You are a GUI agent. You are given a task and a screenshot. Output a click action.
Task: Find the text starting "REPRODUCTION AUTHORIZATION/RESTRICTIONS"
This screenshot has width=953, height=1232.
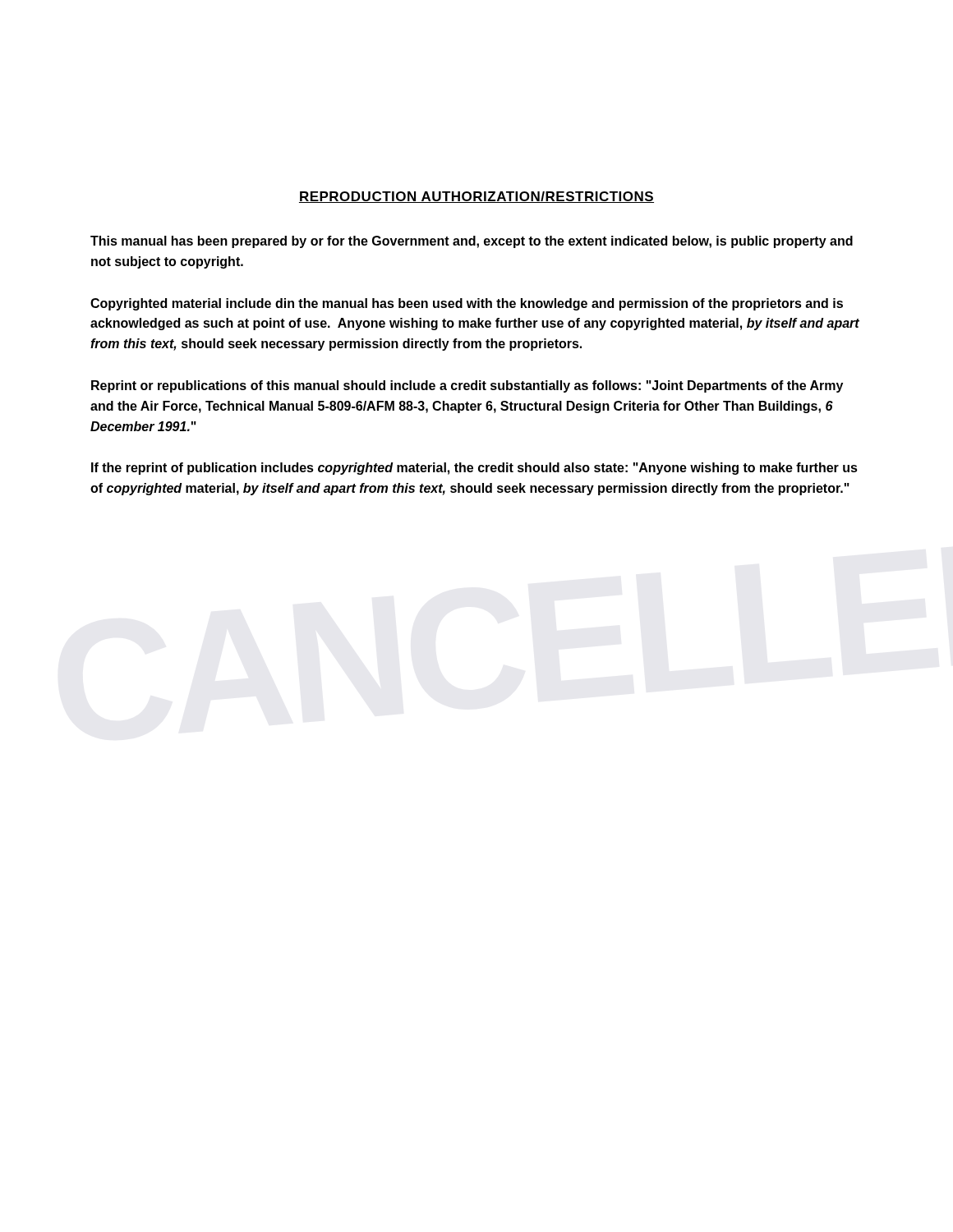476,197
